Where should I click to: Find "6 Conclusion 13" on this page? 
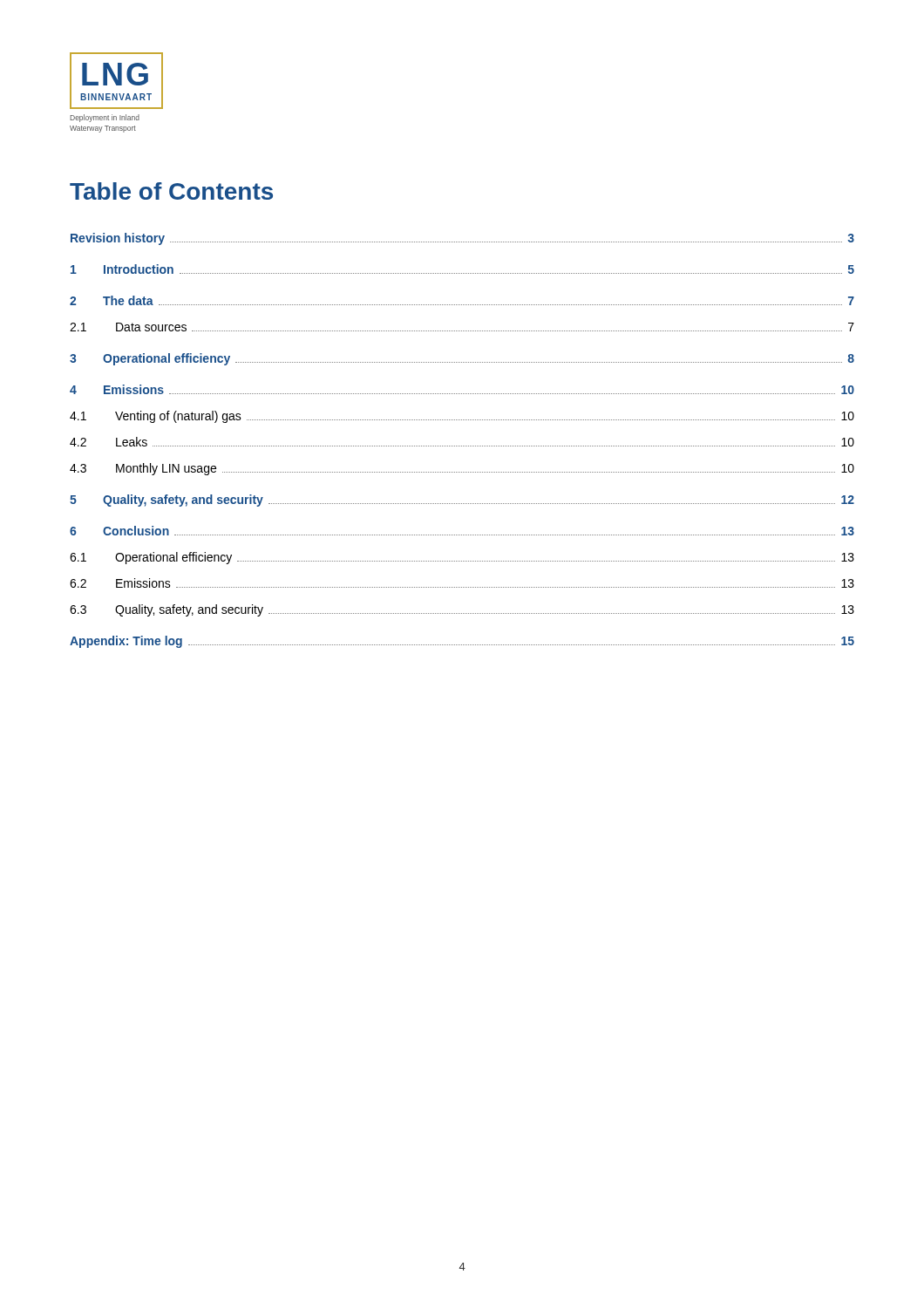point(462,531)
